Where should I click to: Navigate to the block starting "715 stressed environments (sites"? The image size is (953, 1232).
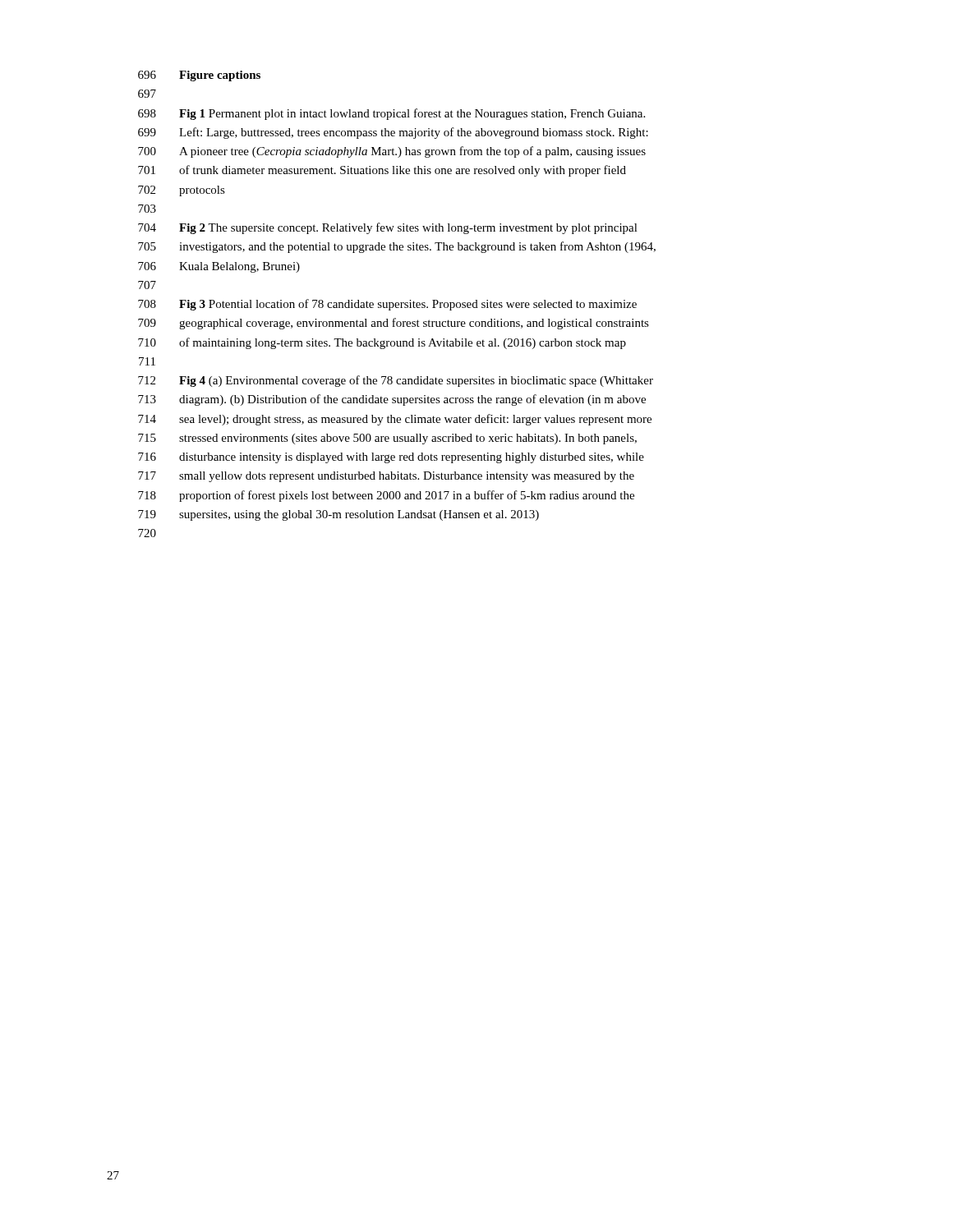476,438
